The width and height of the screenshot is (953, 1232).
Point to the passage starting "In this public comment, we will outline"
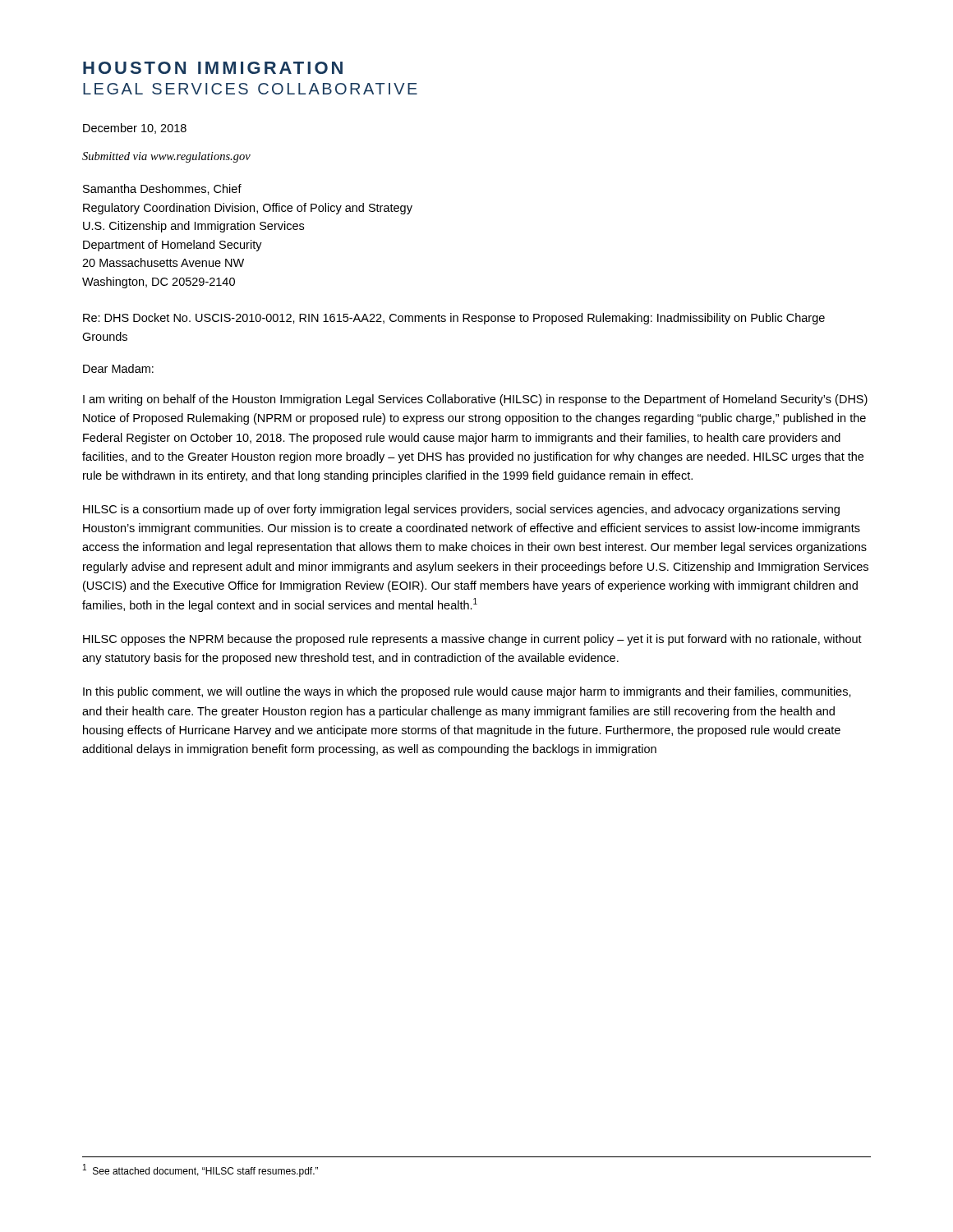467,720
